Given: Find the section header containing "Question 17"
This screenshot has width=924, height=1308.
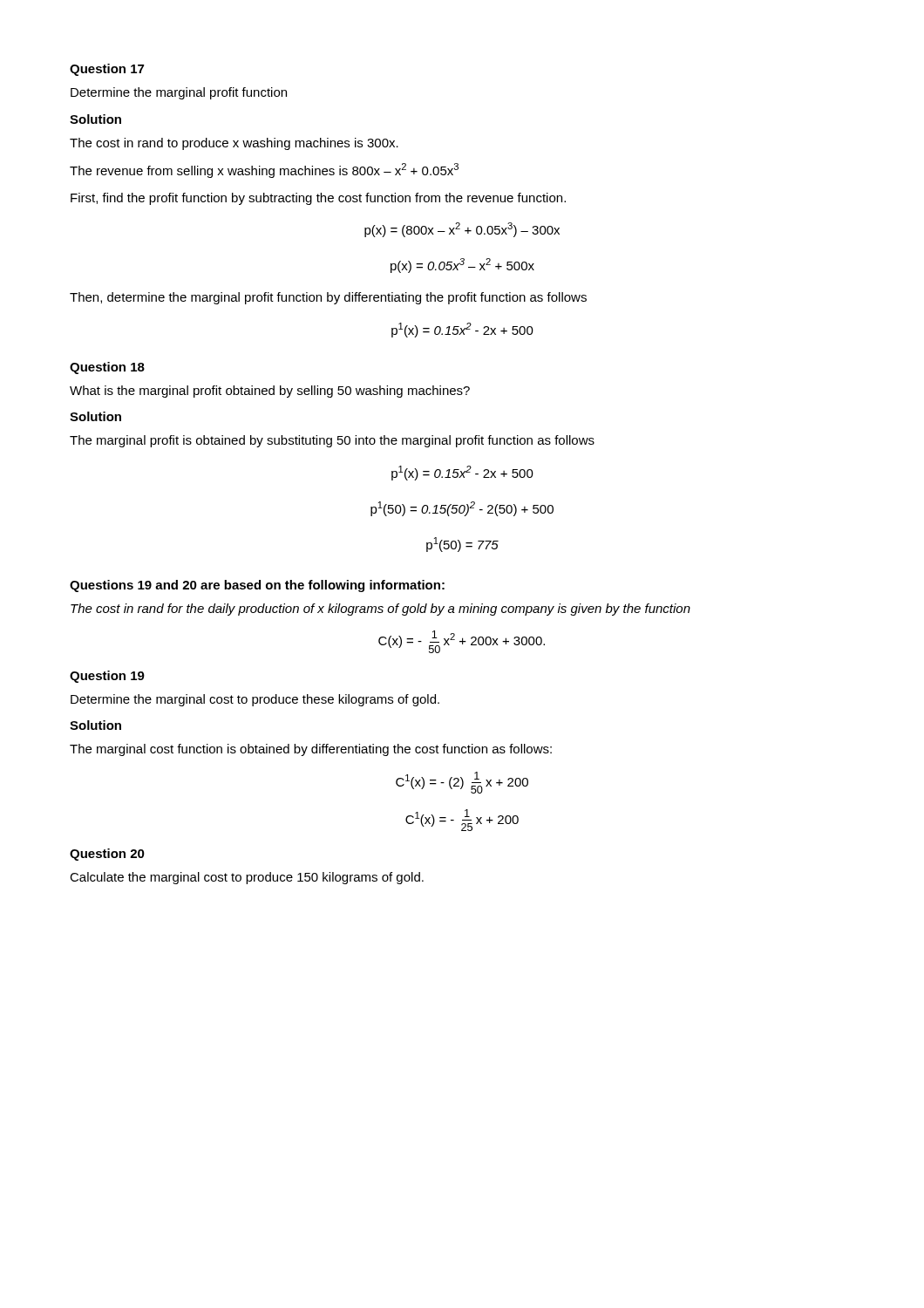Looking at the screenshot, I should [x=107, y=68].
